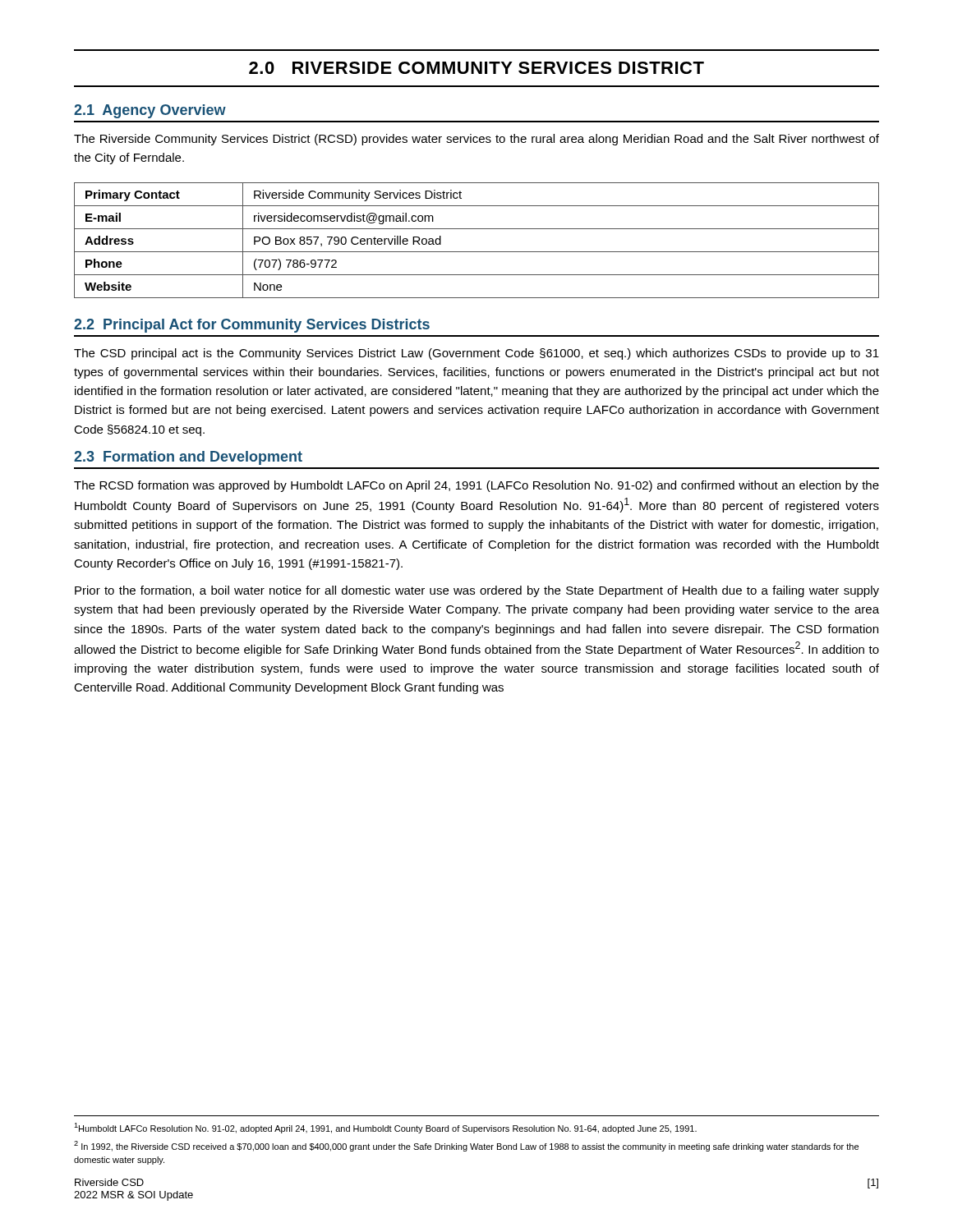Image resolution: width=953 pixels, height=1232 pixels.
Task: Where does it say "2.3 Formation and Development"?
Action: (x=476, y=457)
